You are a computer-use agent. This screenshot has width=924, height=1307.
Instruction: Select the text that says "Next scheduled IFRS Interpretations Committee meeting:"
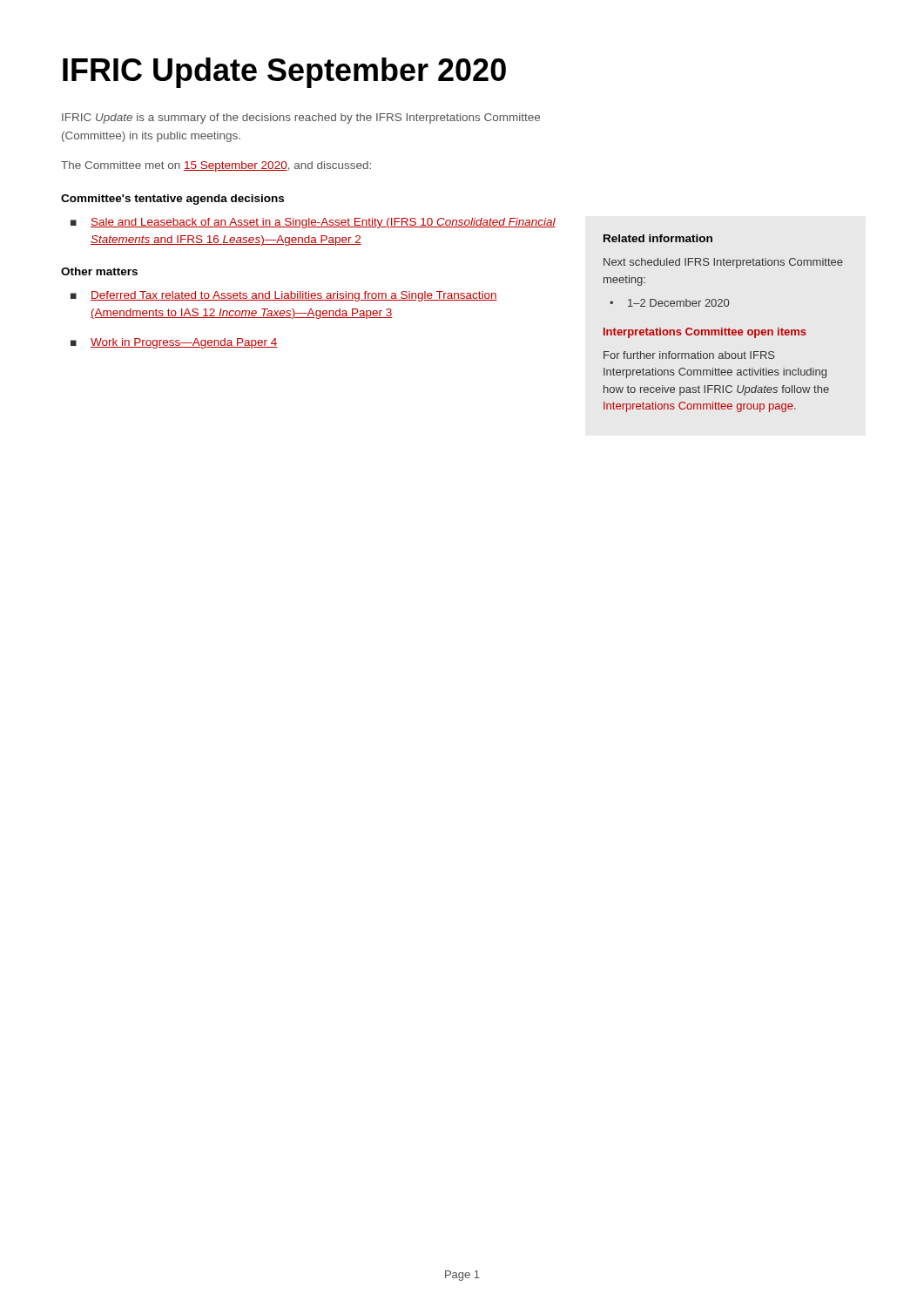(725, 271)
